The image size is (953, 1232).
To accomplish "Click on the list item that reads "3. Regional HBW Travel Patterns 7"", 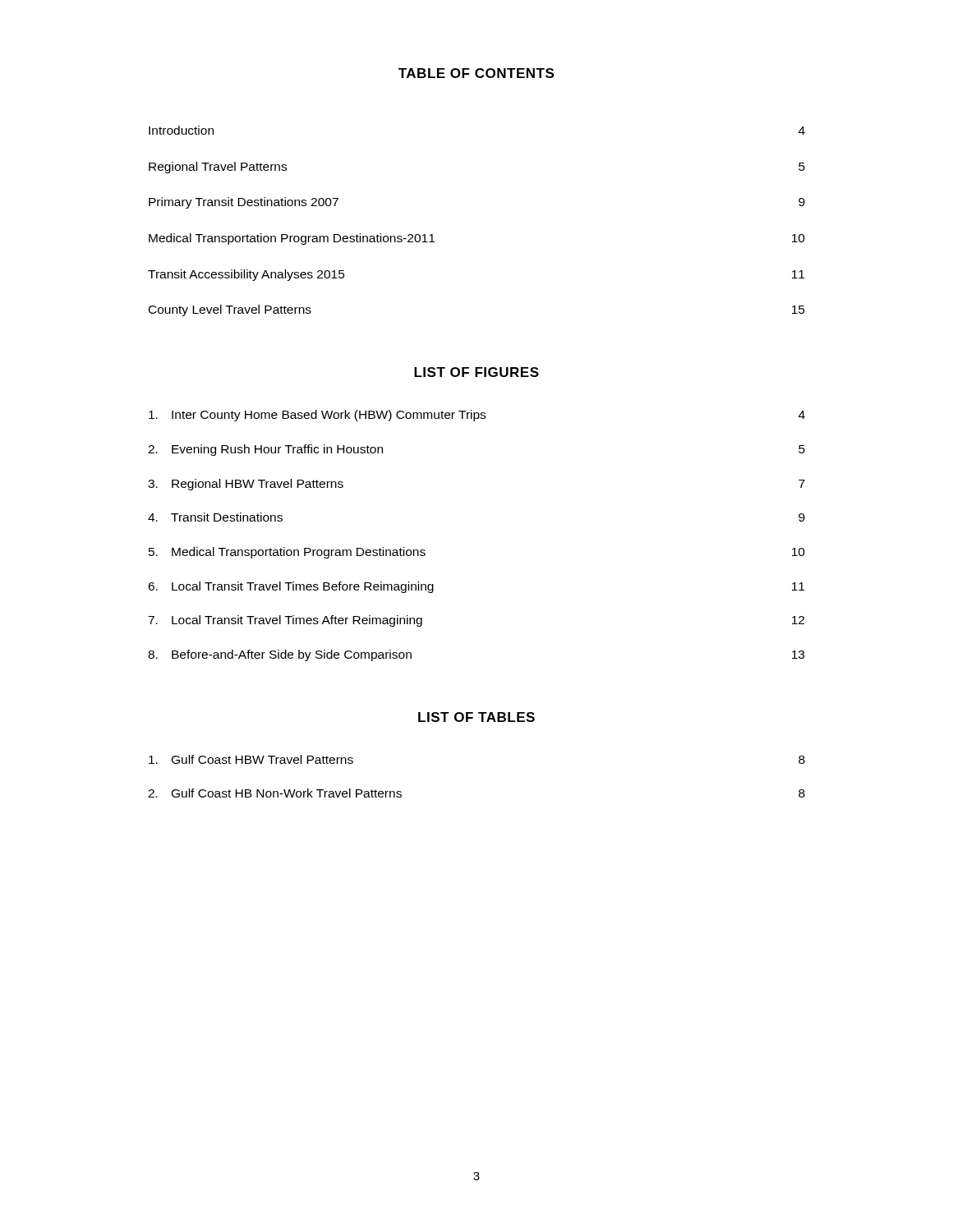I will [244, 484].
